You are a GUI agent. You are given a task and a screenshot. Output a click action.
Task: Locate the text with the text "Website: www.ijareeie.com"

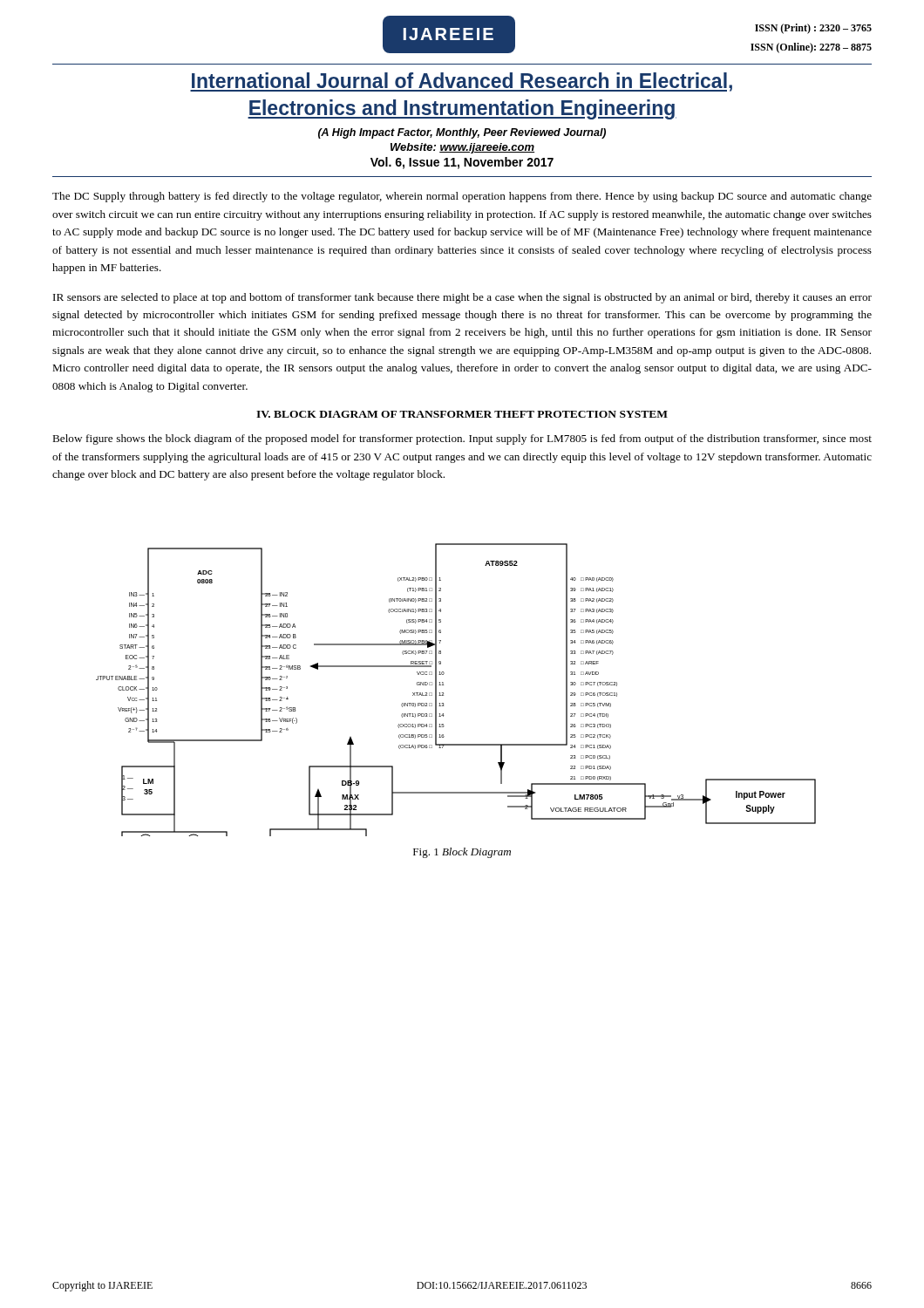pyautogui.click(x=462, y=147)
